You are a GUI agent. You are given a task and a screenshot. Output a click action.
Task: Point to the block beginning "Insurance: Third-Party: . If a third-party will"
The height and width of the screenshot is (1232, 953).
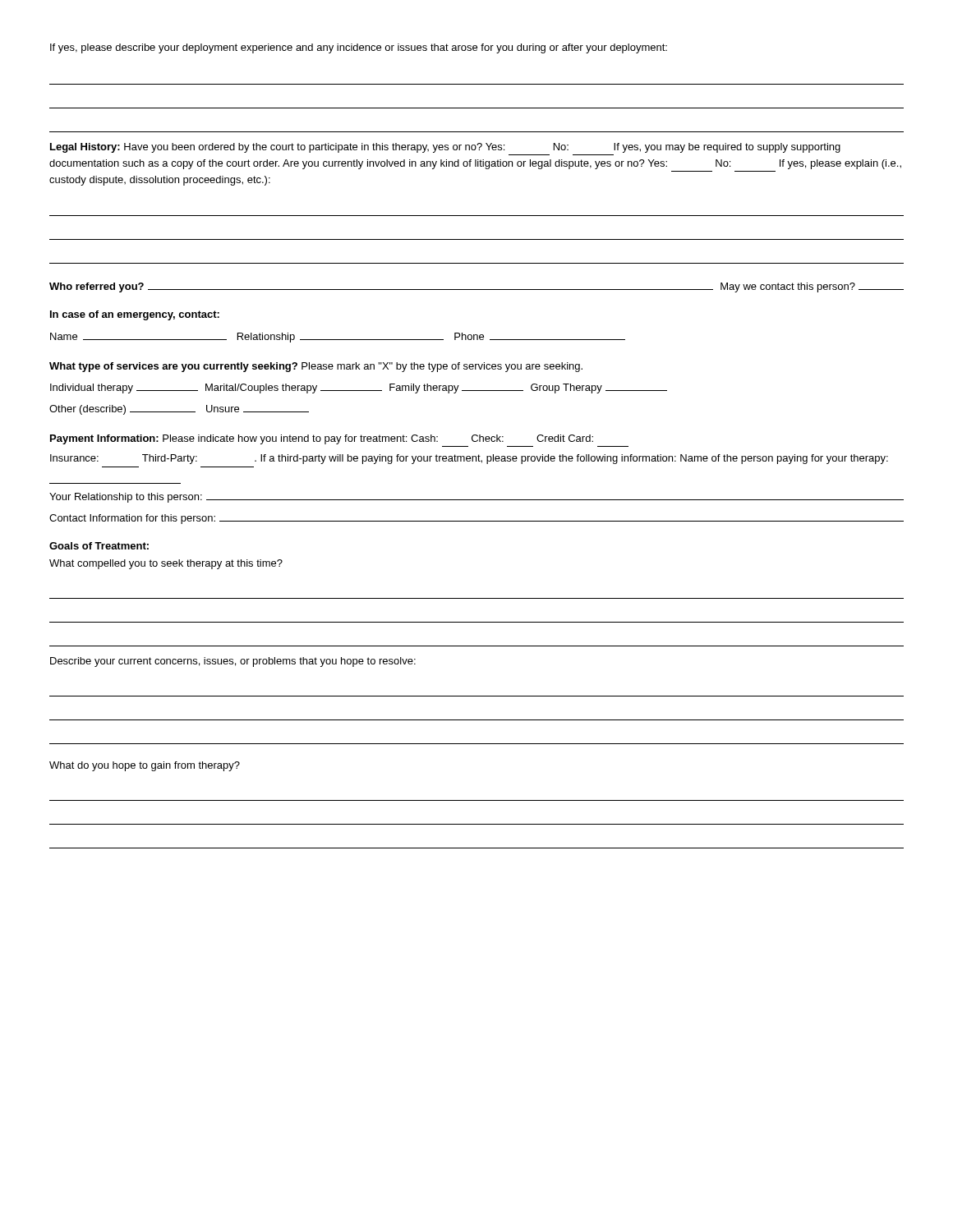(x=469, y=468)
